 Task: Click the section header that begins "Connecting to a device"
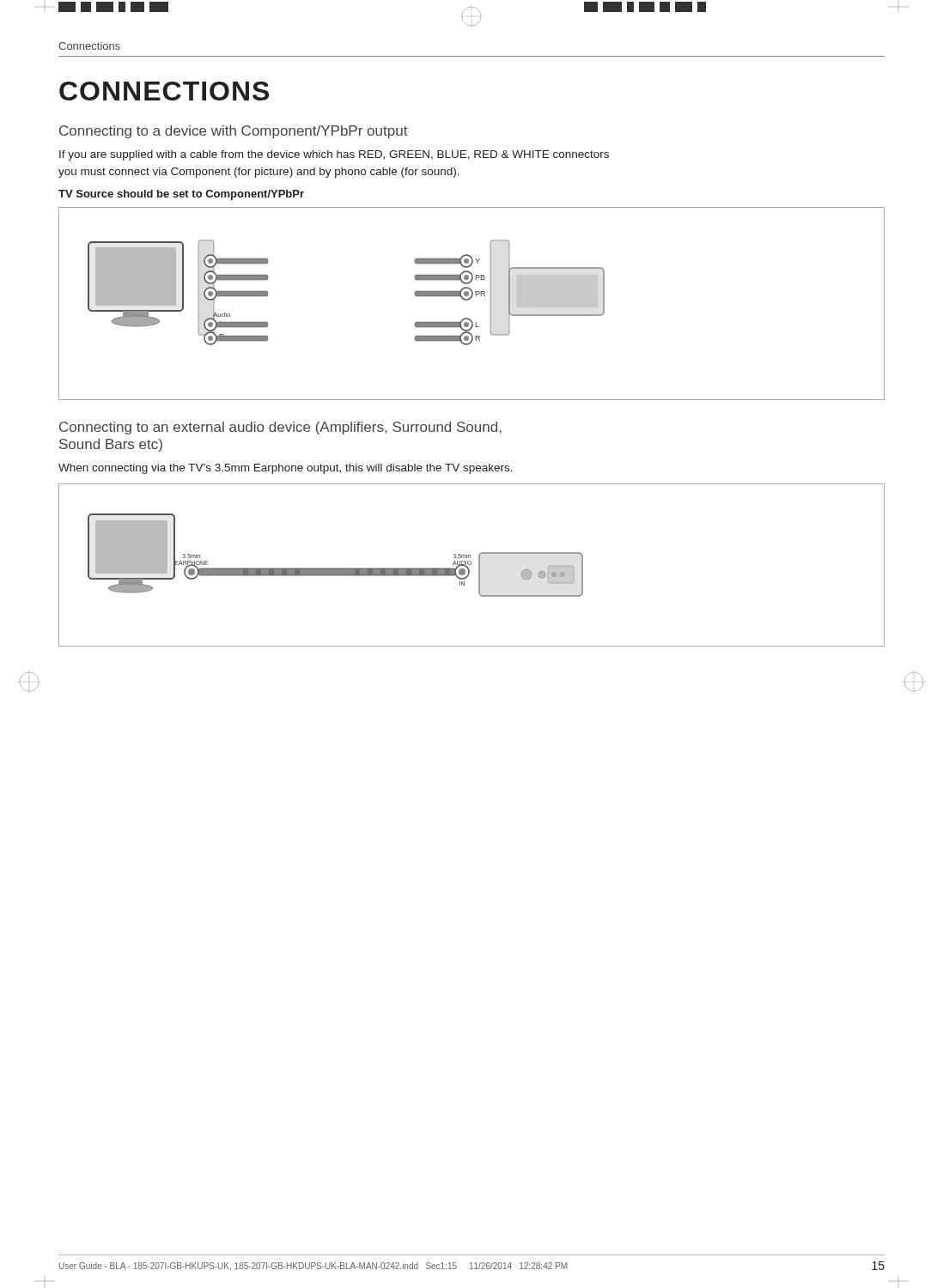pos(233,131)
